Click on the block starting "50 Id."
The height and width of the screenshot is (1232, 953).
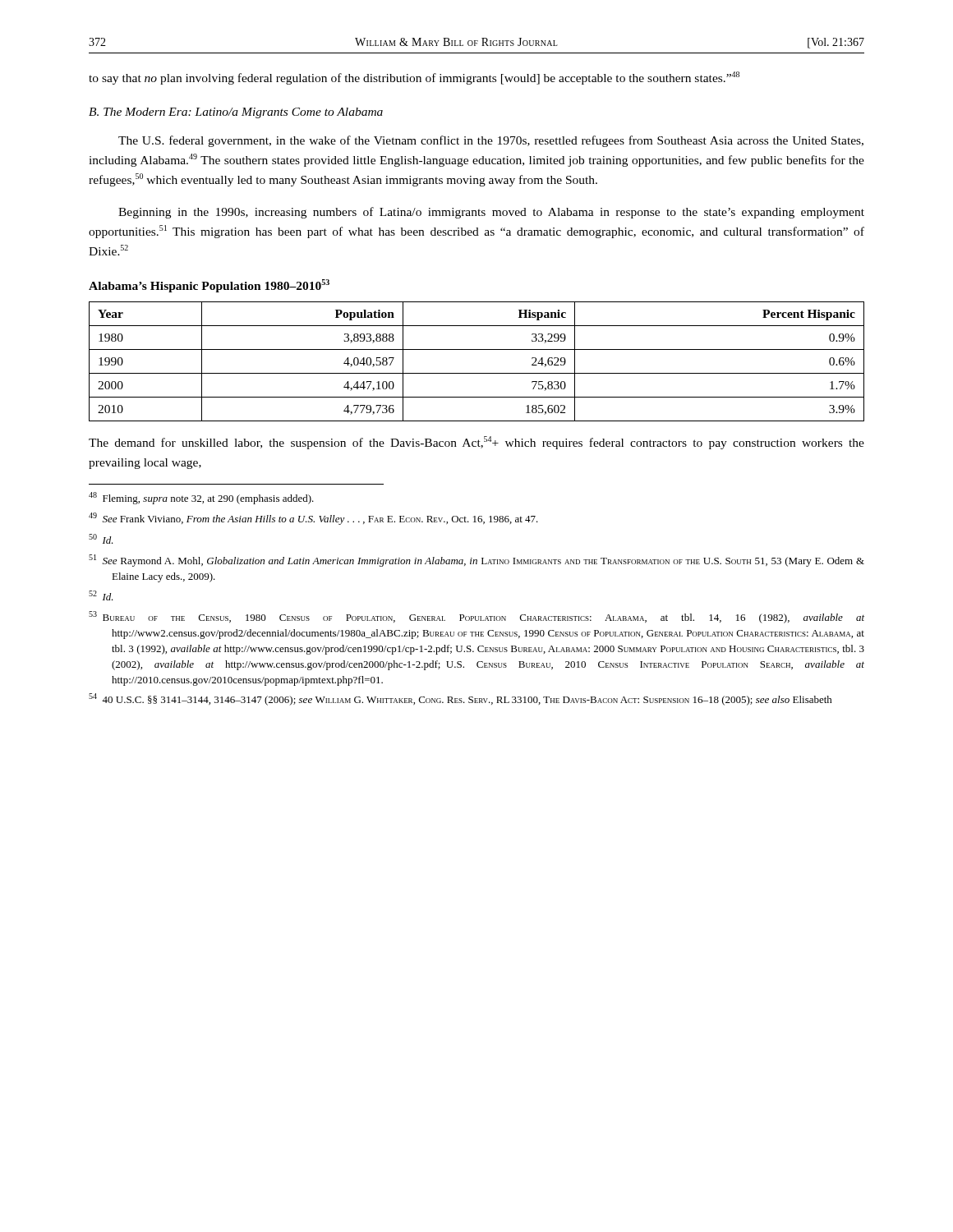101,539
